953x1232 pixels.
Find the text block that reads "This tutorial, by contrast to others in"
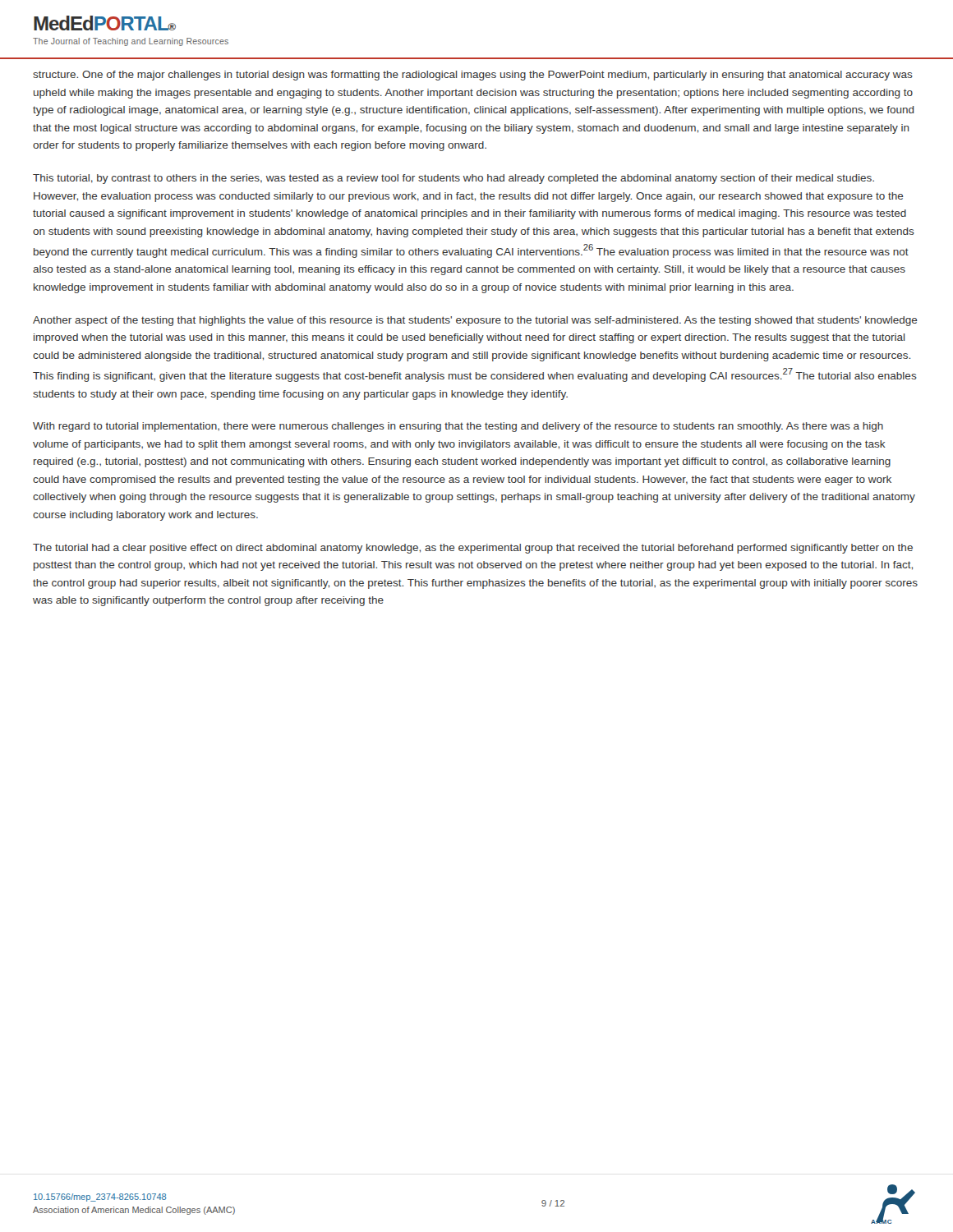point(474,232)
